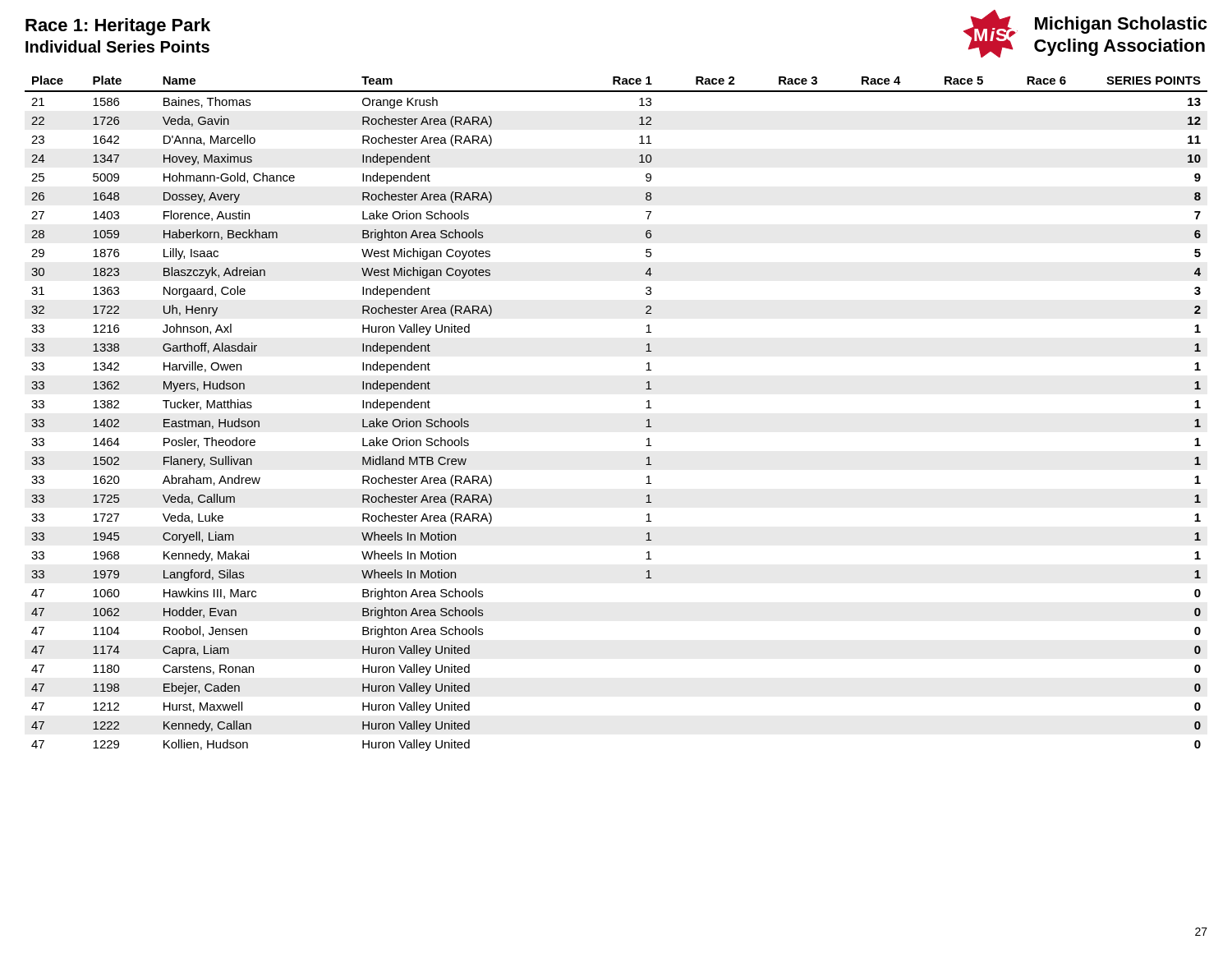This screenshot has width=1232, height=953.
Task: Click on the title containing "Race 1: Heritage"
Action: tap(118, 25)
